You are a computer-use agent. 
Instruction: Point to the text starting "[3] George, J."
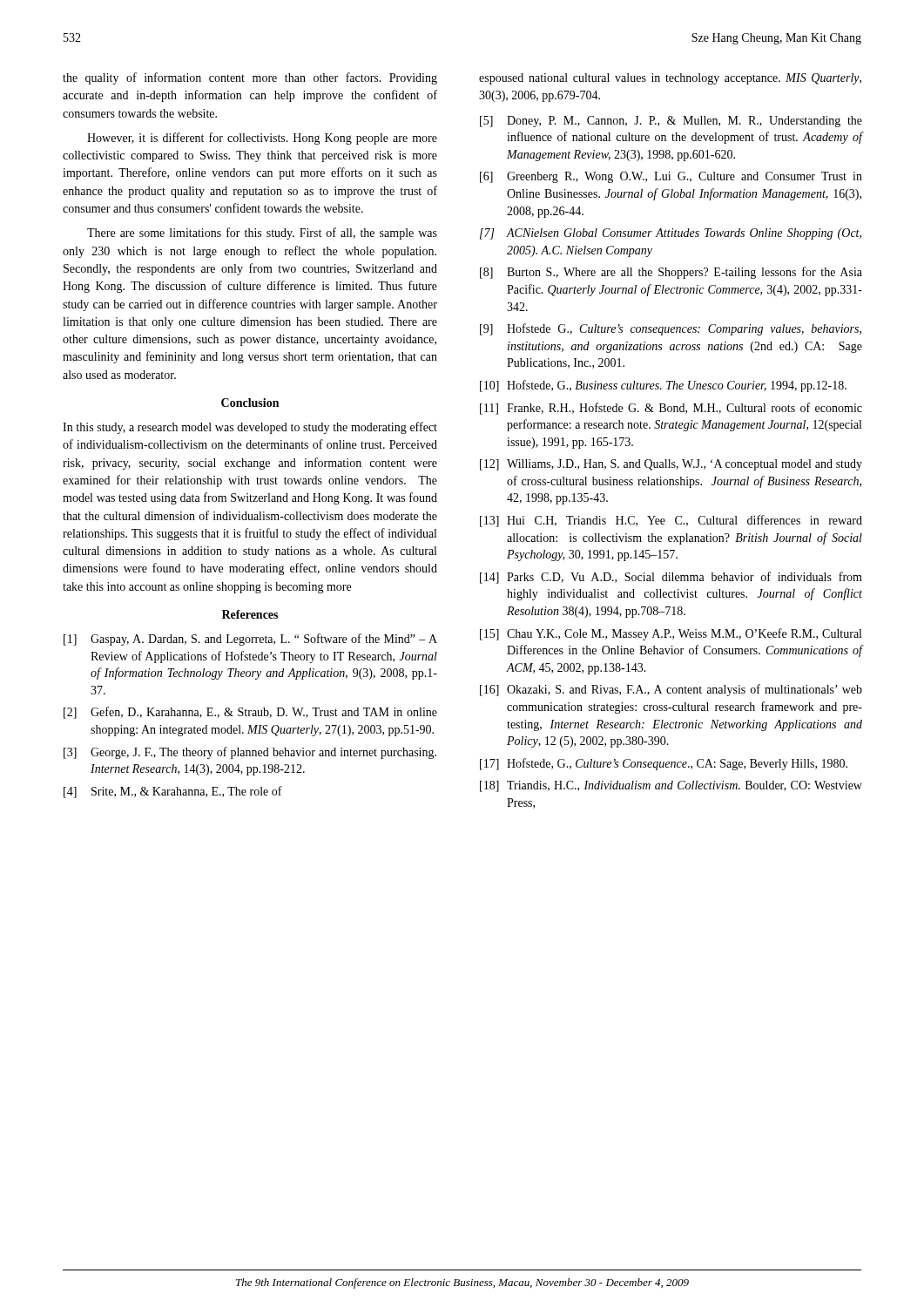[x=250, y=761]
